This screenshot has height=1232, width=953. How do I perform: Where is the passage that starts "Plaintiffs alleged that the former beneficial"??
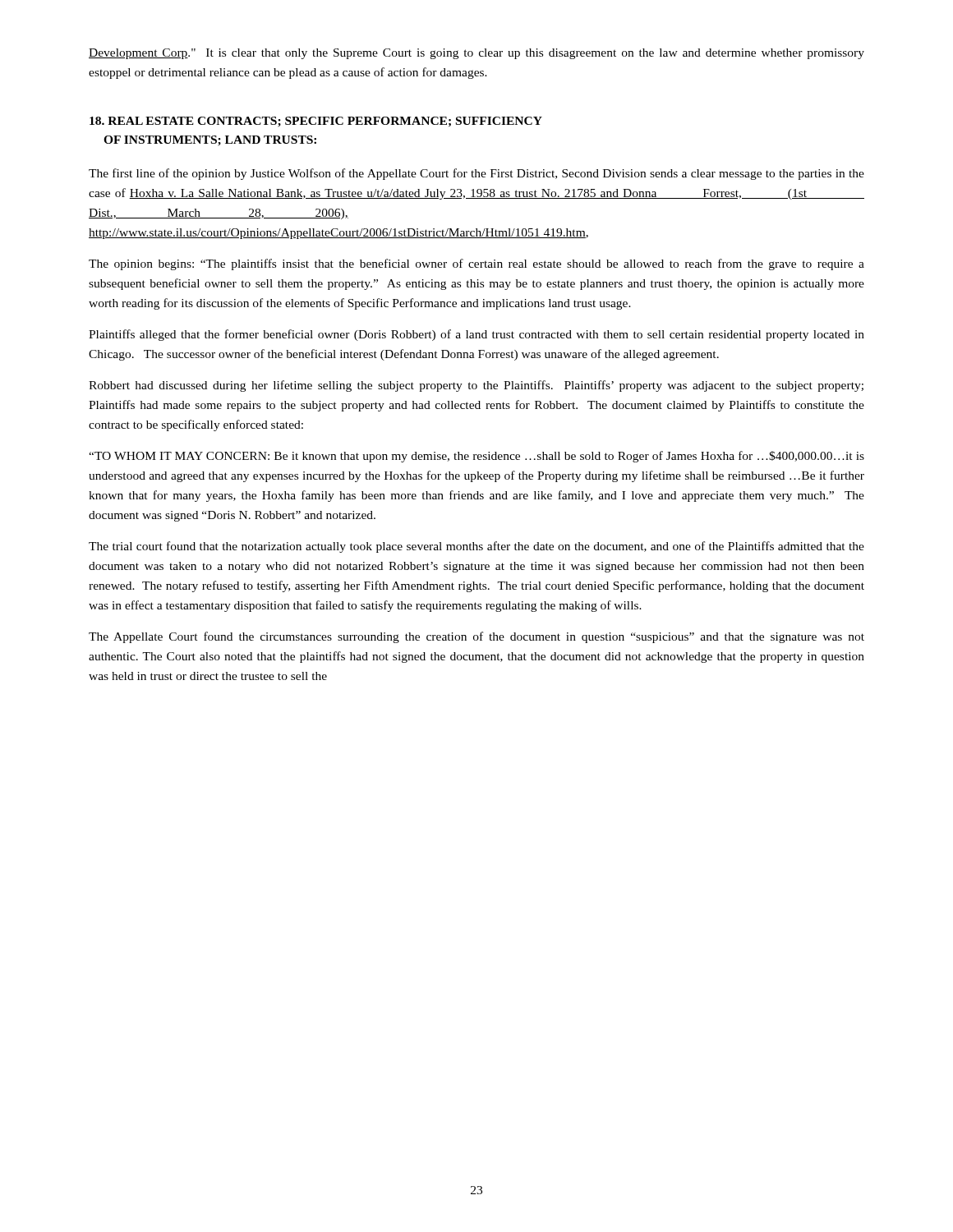tap(476, 344)
